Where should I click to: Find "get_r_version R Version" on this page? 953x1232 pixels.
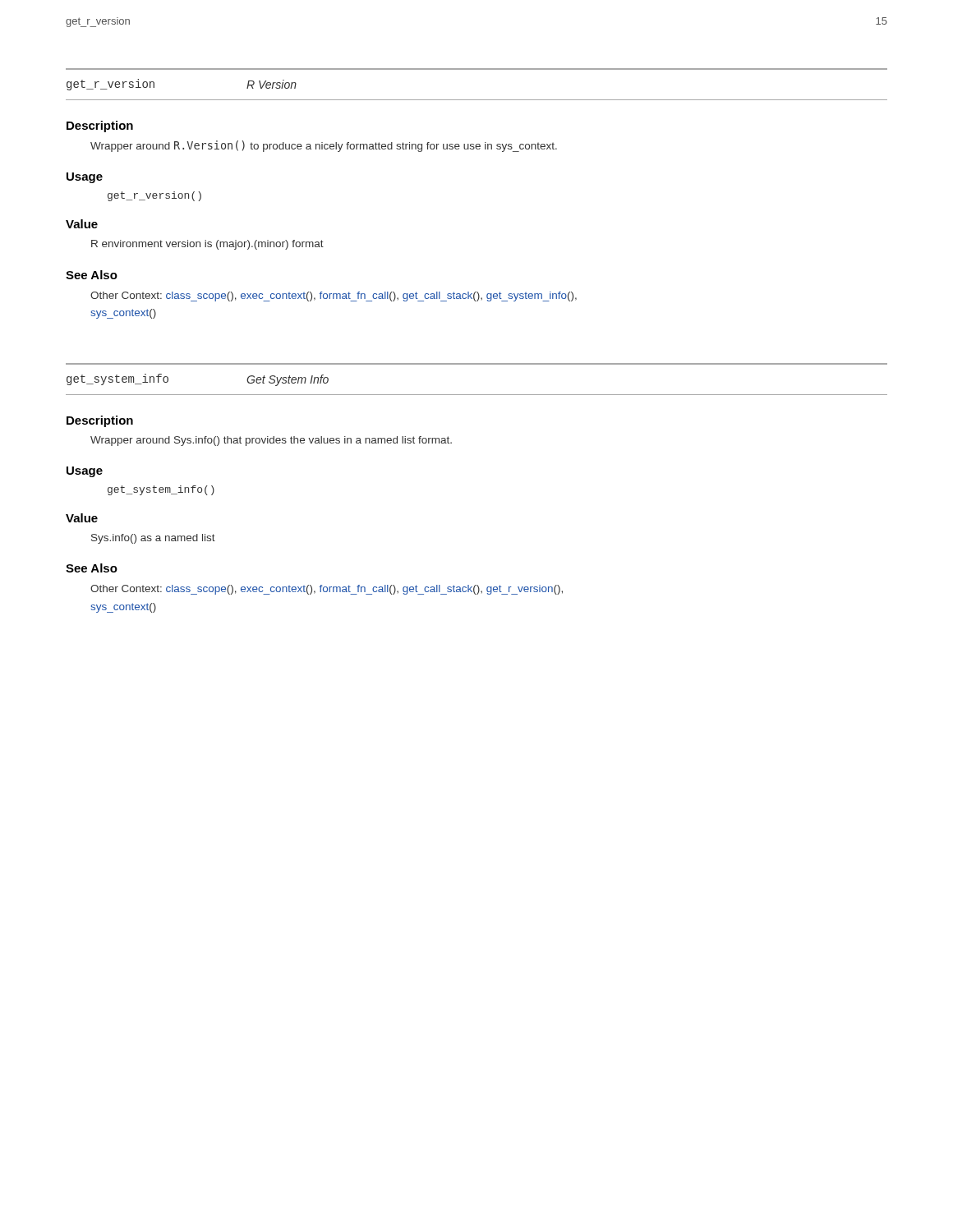click(x=109, y=84)
